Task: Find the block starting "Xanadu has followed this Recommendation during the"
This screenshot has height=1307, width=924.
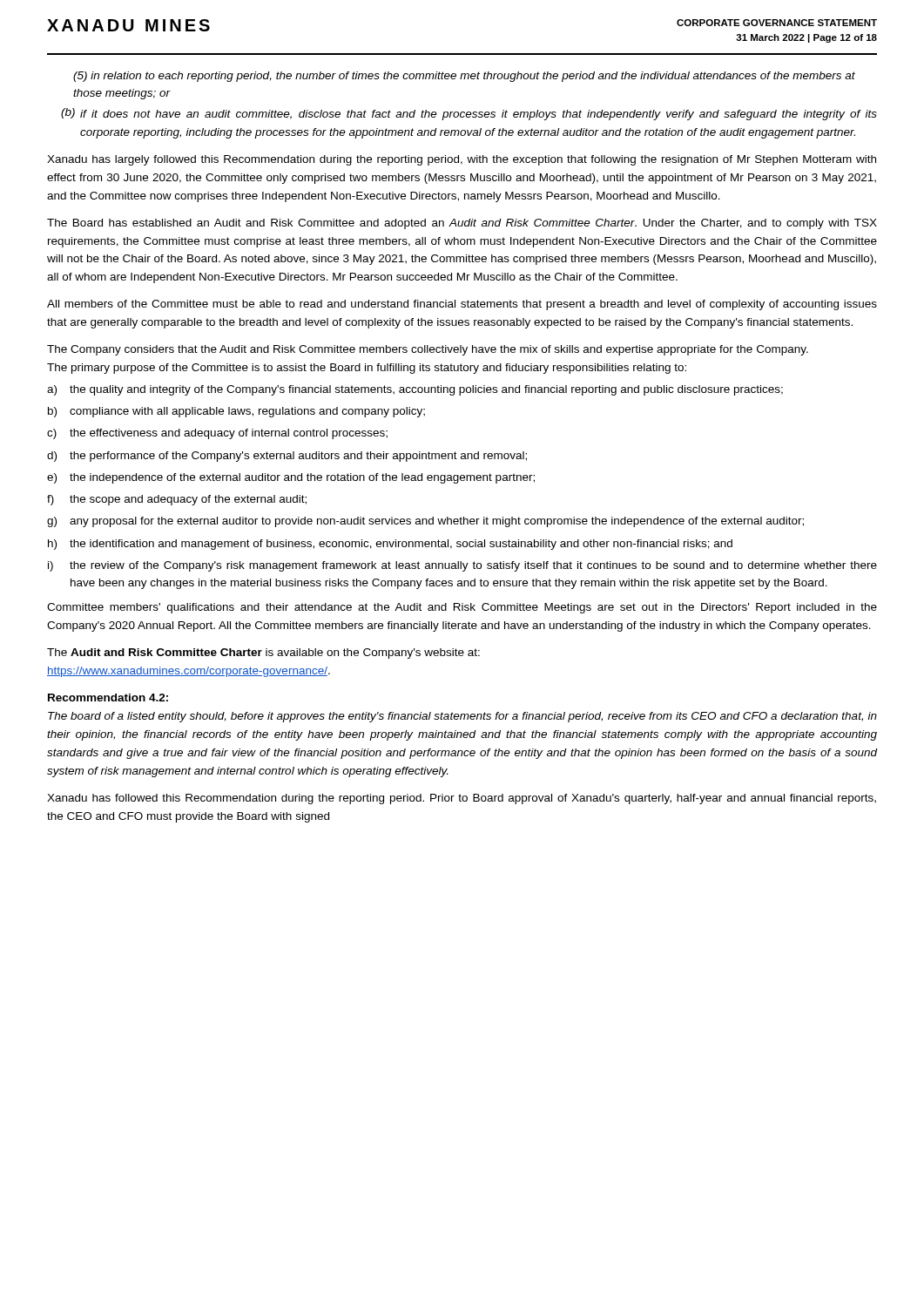Action: click(x=462, y=807)
